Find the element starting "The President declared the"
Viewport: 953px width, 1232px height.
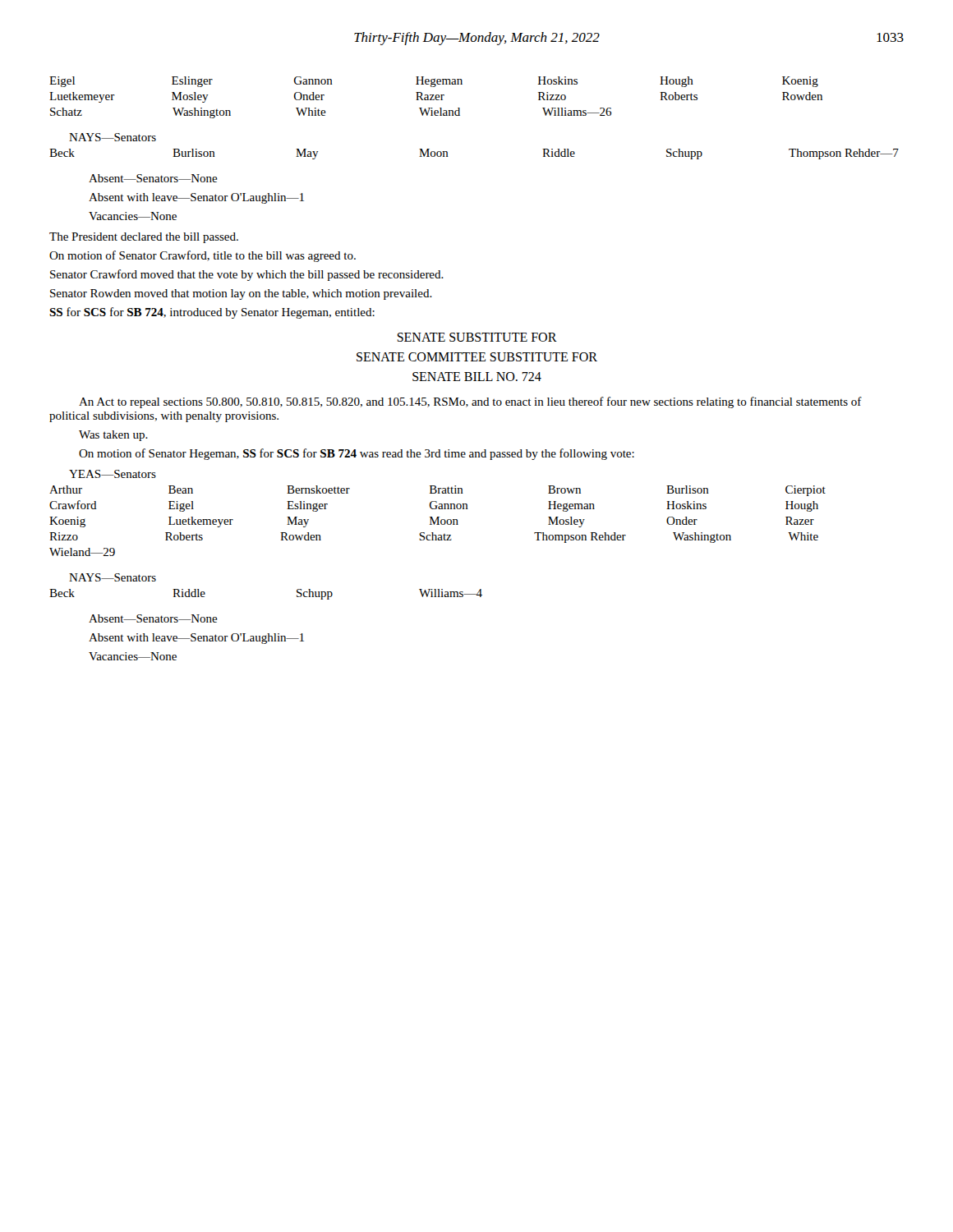pyautogui.click(x=144, y=238)
